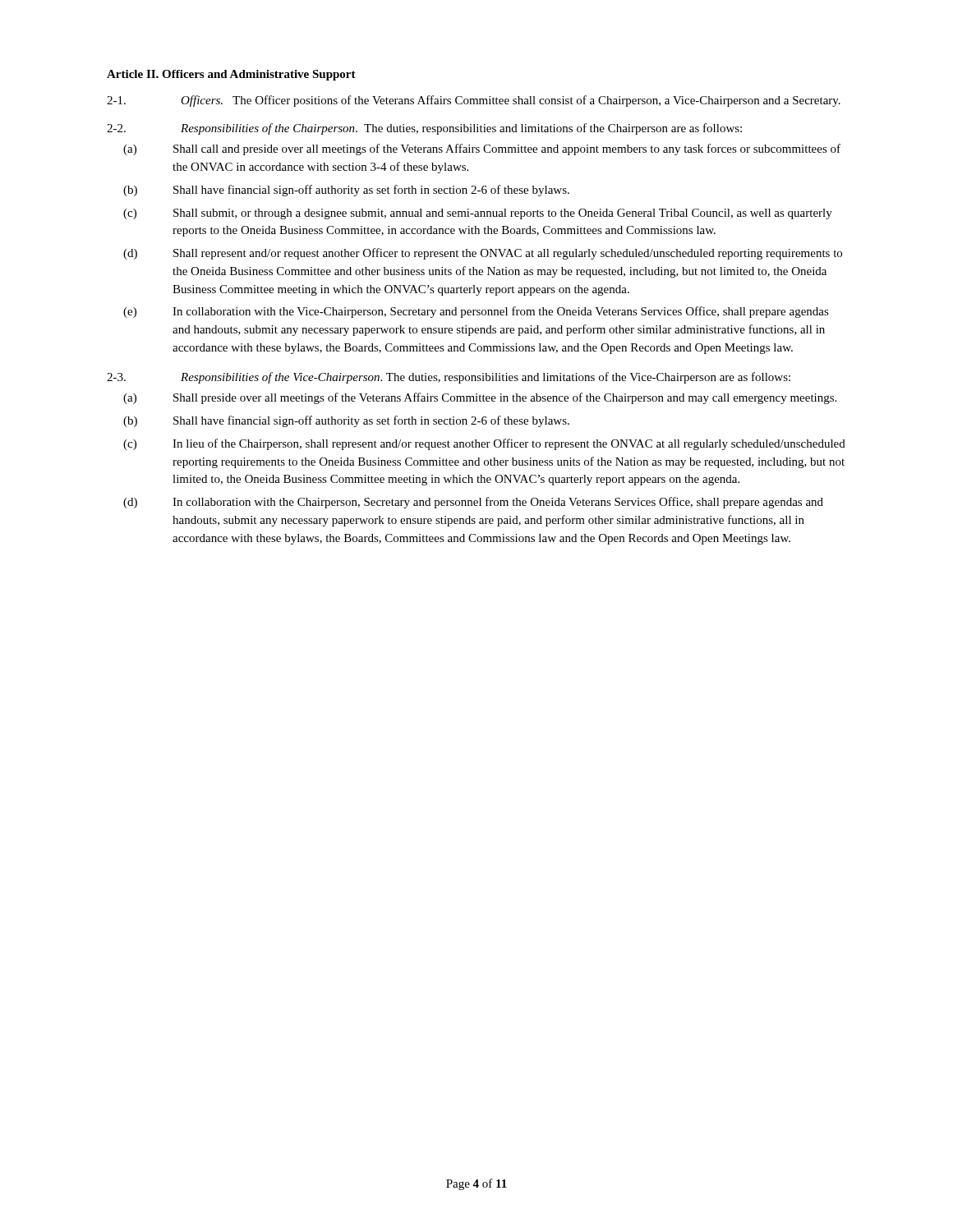Click the passage that begins "2-2. Responsibilities of the Chairperson. The duties,"
This screenshot has width=953, height=1232.
(476, 128)
